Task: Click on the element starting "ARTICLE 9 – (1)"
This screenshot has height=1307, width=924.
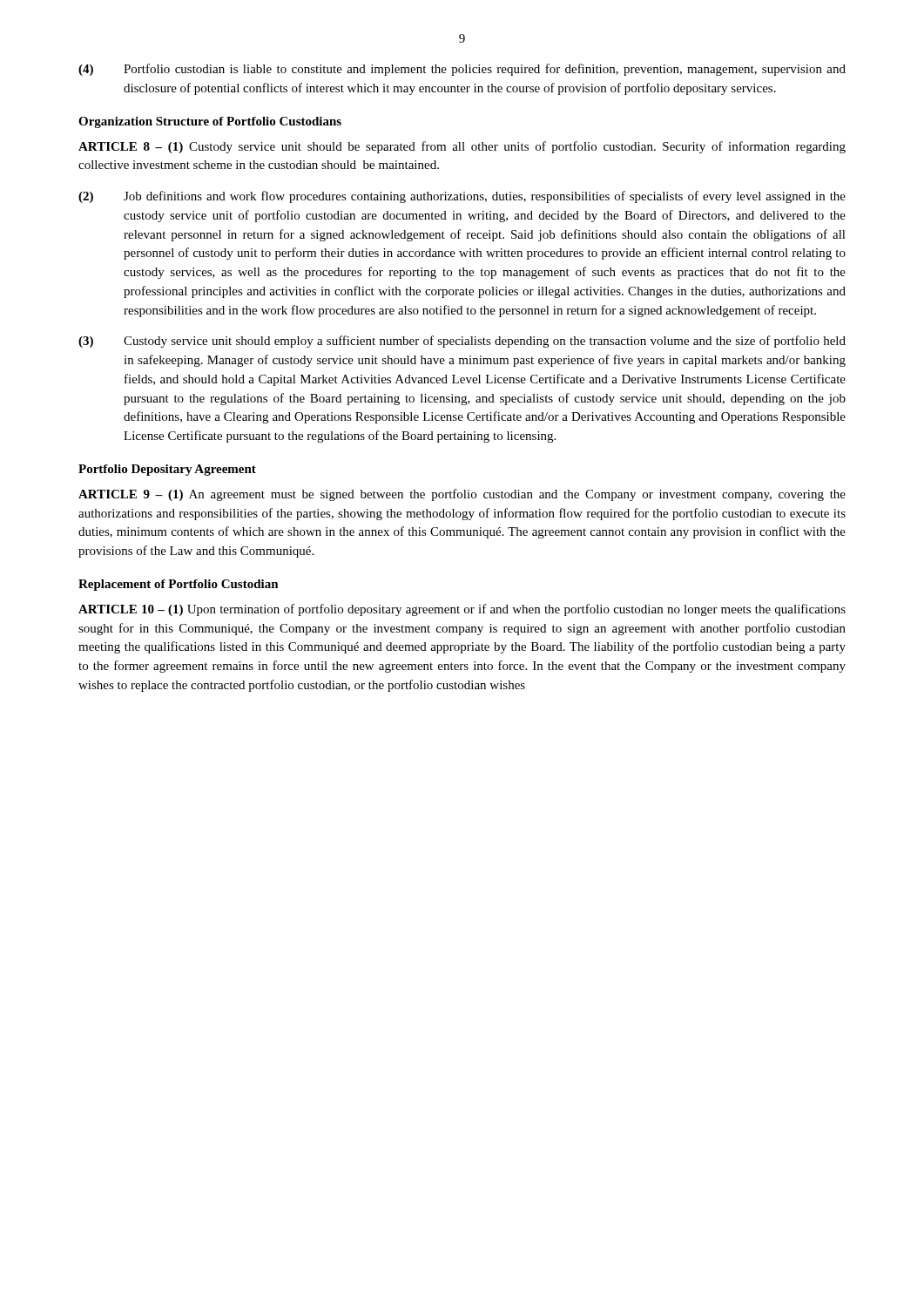Action: [x=462, y=522]
